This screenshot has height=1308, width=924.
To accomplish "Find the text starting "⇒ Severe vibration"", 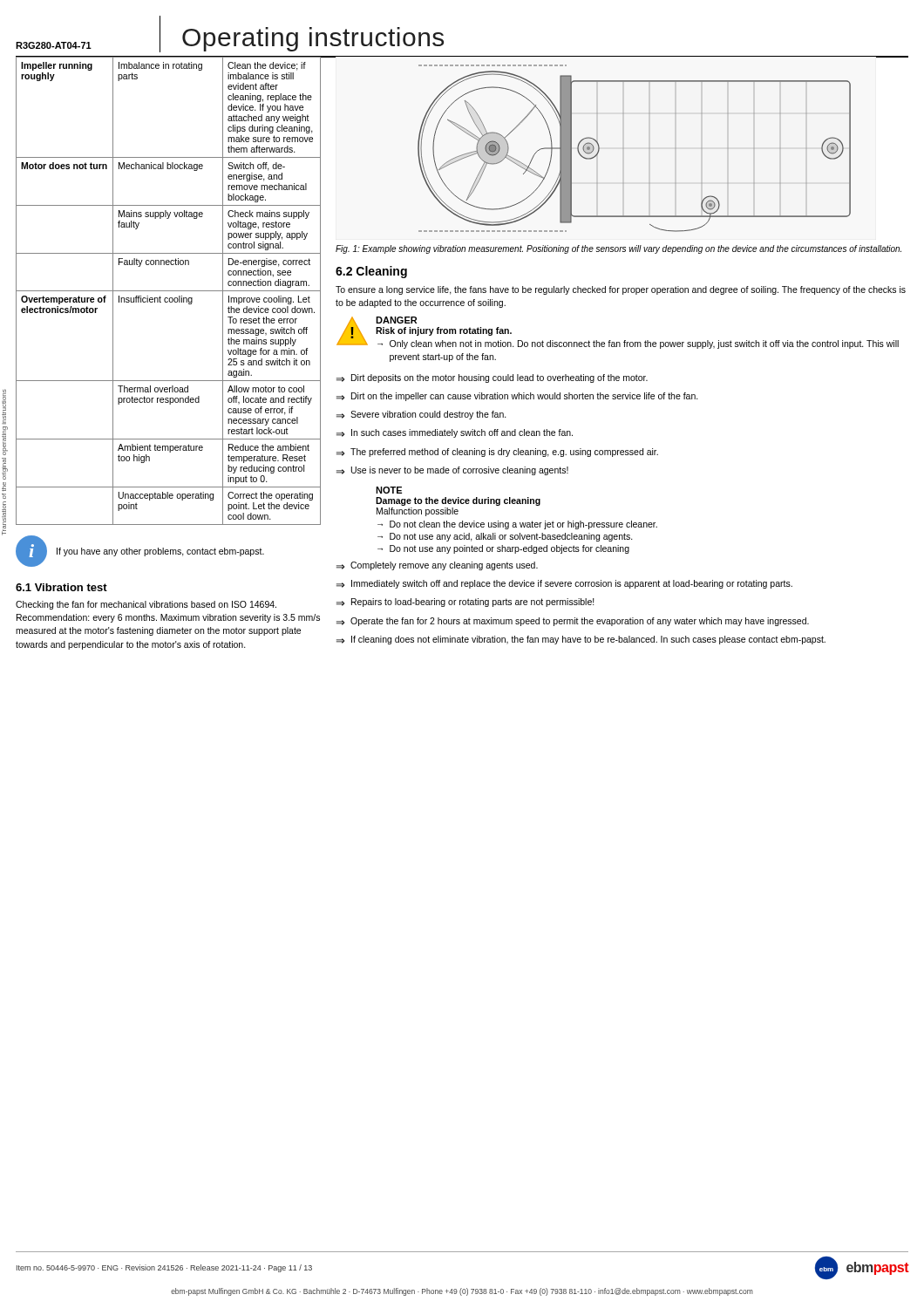I will [x=421, y=415].
